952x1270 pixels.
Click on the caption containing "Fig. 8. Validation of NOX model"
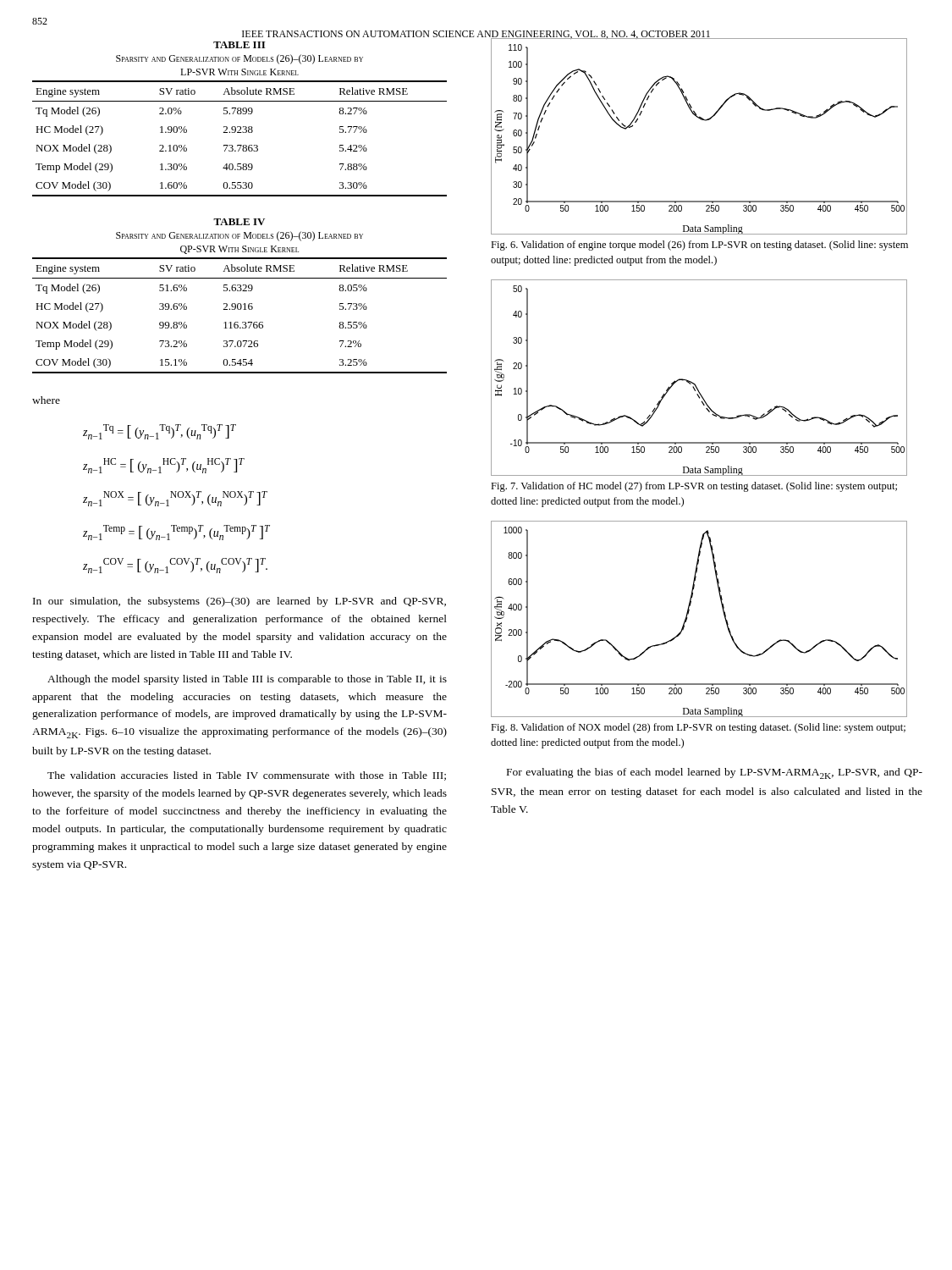698,735
